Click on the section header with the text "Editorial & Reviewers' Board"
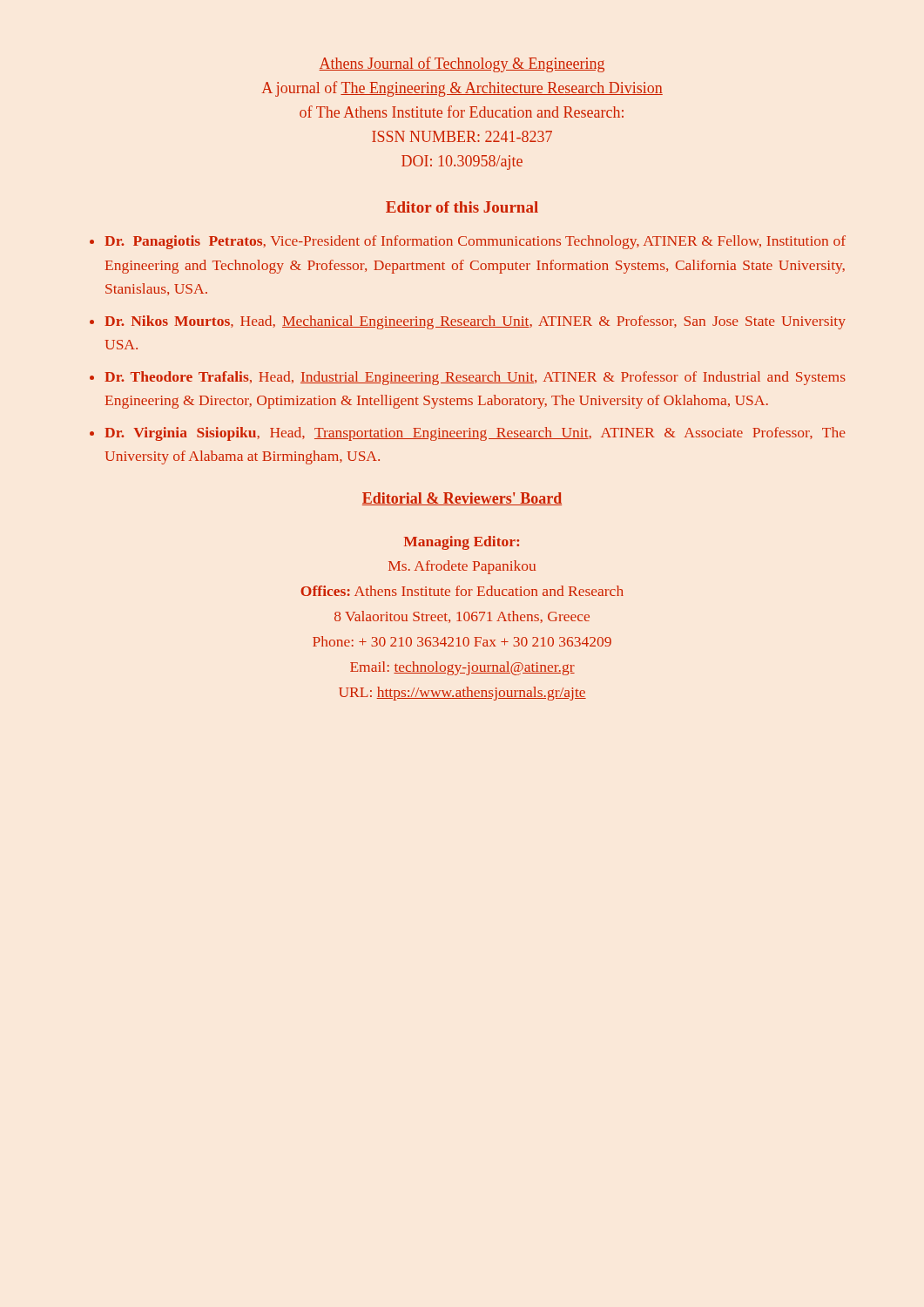This screenshot has height=1307, width=924. (462, 498)
